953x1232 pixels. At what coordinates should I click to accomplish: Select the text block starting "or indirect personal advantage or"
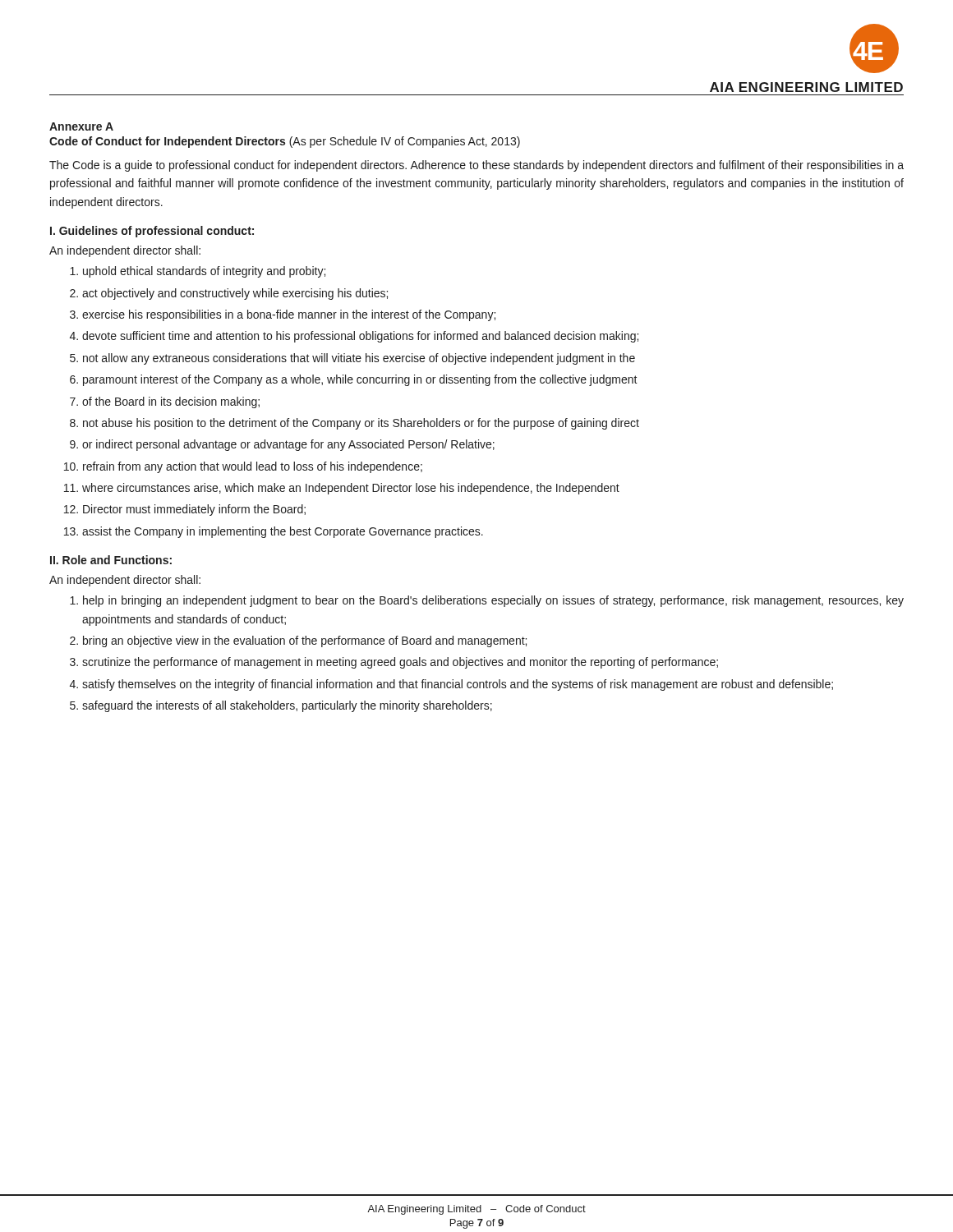click(x=289, y=445)
